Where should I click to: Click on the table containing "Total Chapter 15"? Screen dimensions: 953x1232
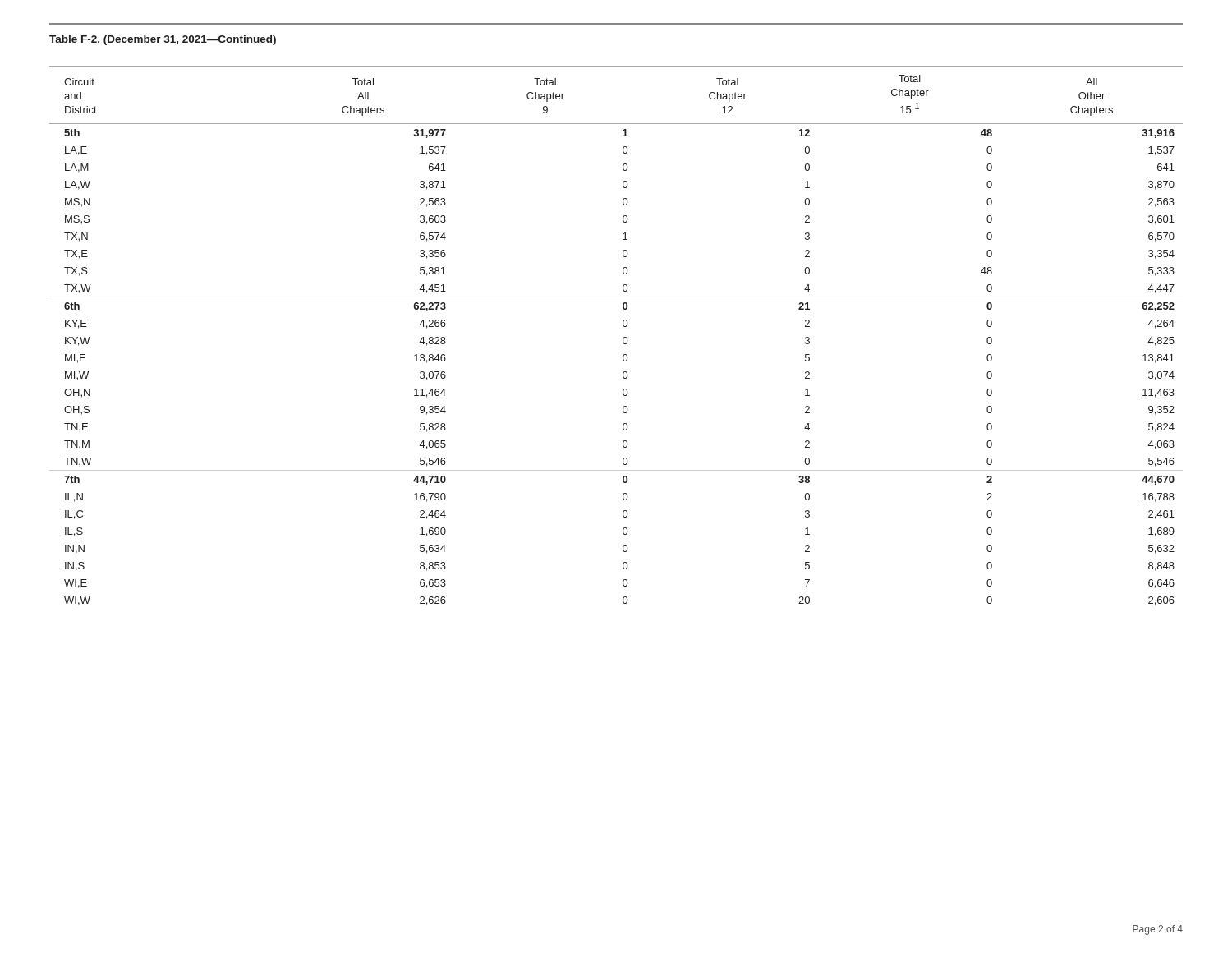coord(616,337)
